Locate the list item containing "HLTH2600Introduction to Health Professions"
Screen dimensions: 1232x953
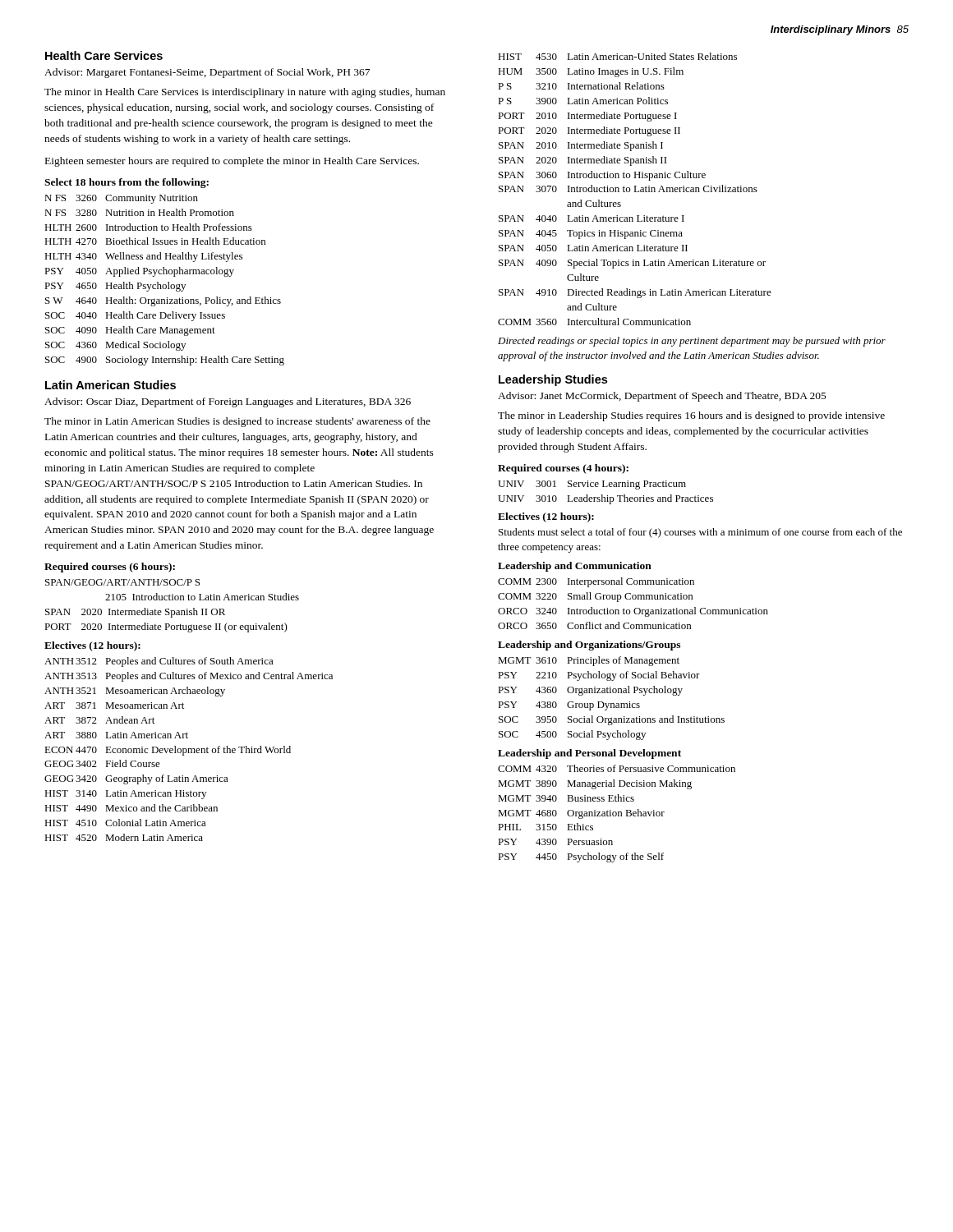246,227
